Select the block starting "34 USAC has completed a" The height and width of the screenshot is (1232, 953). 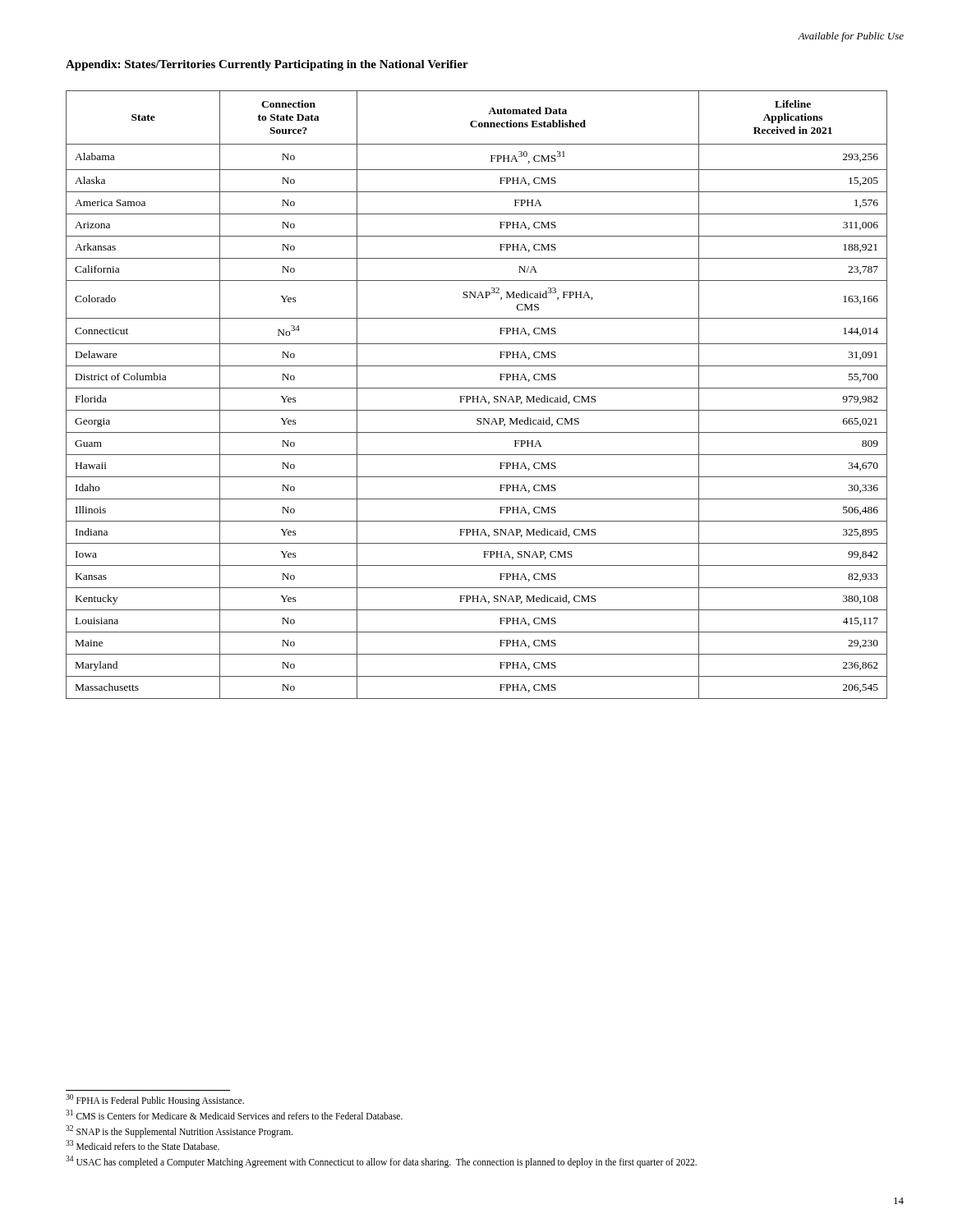381,1161
